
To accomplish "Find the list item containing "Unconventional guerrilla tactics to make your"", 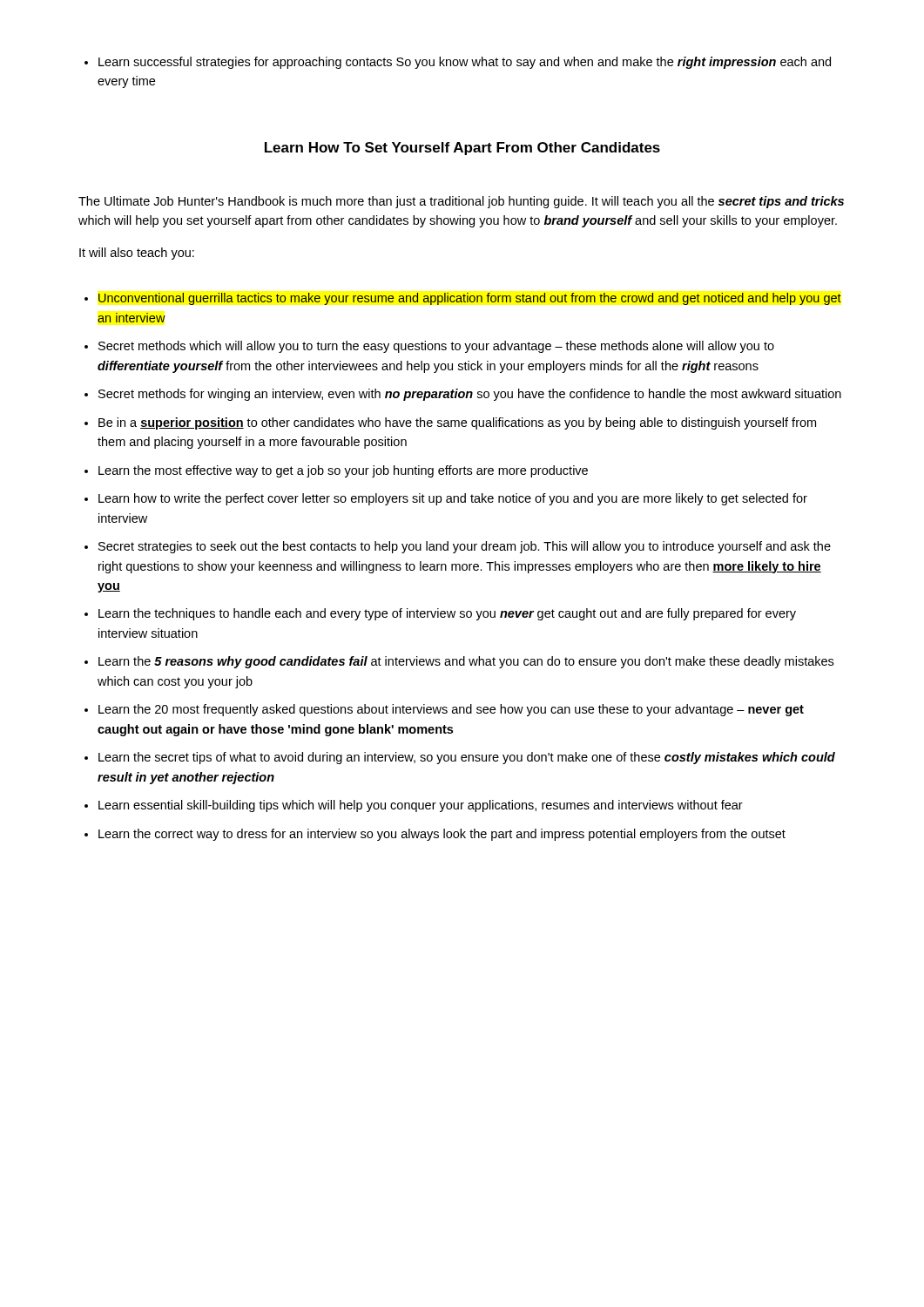I will (472, 308).
